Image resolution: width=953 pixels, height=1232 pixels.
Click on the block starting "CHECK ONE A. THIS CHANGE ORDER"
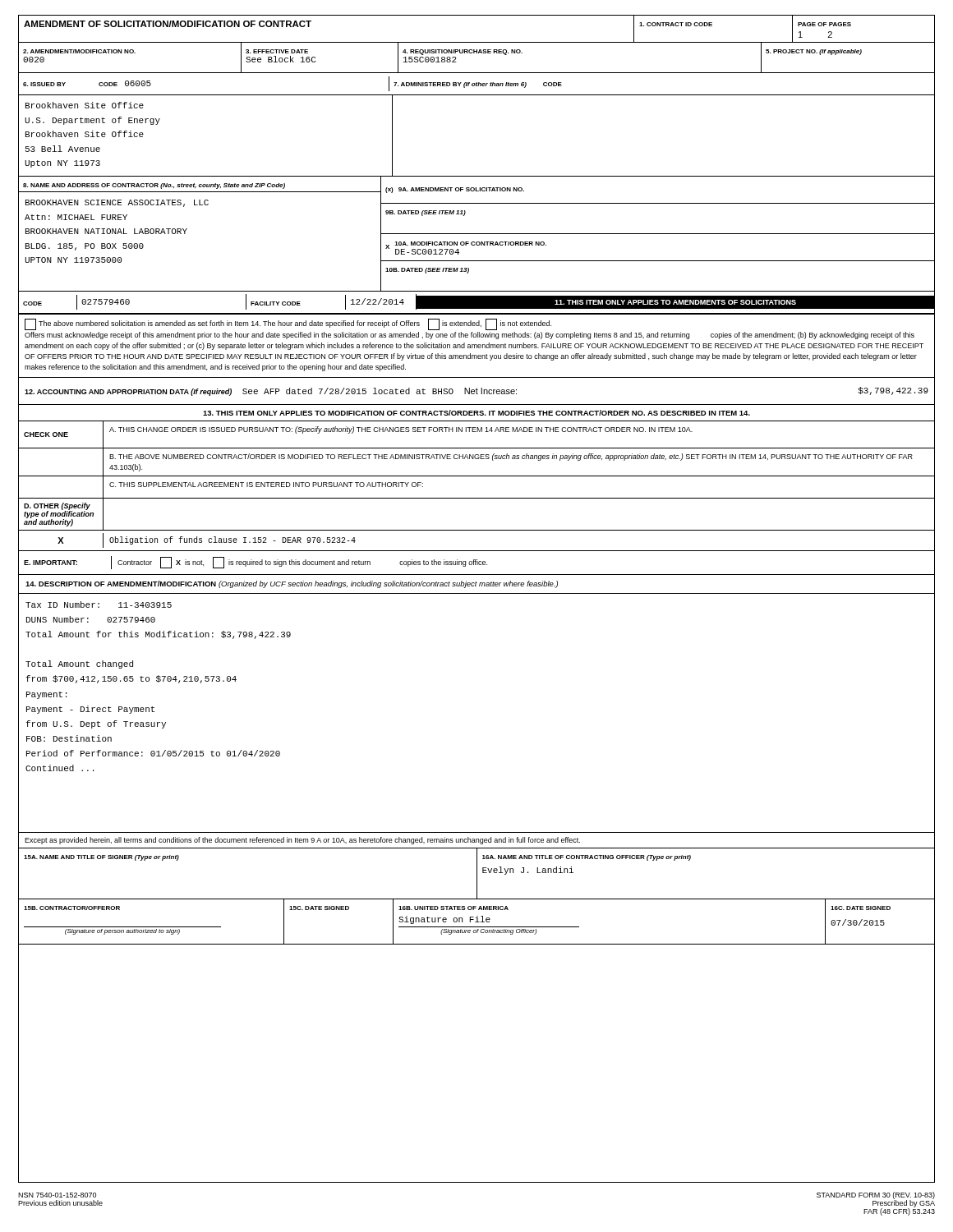click(476, 486)
